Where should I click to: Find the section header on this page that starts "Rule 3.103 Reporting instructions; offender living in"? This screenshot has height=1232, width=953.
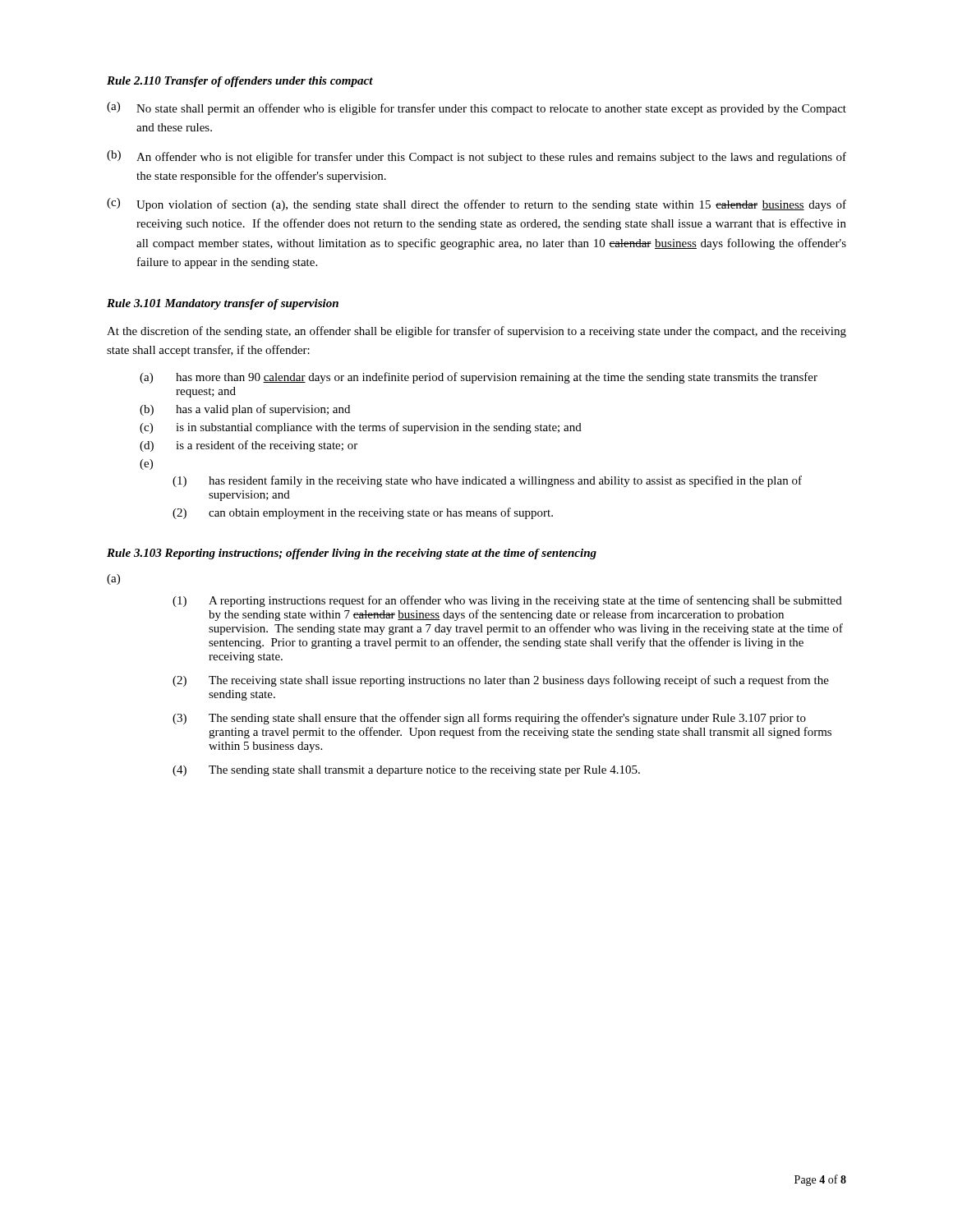coord(352,552)
